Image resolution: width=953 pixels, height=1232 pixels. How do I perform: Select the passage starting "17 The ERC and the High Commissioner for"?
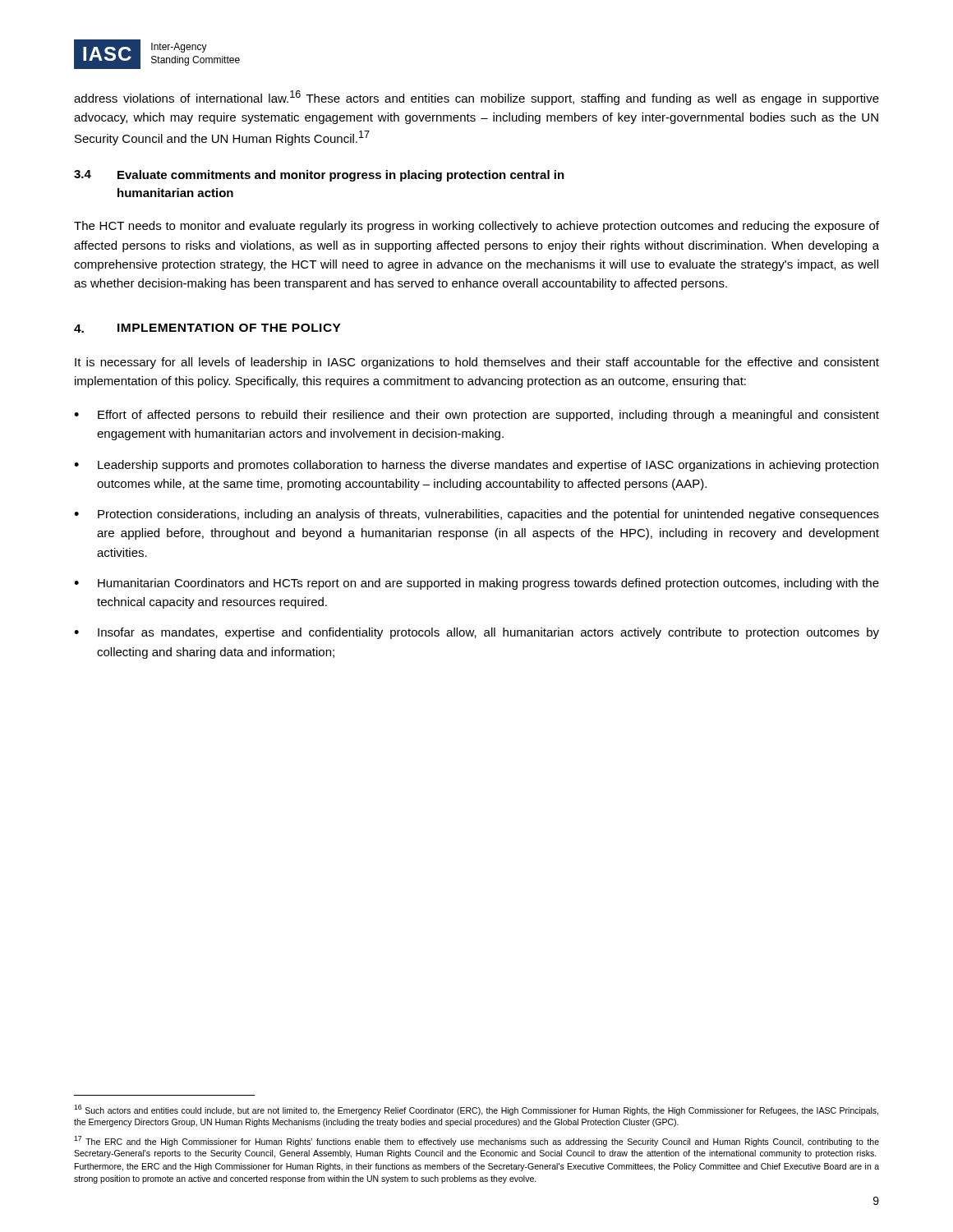coord(476,1159)
